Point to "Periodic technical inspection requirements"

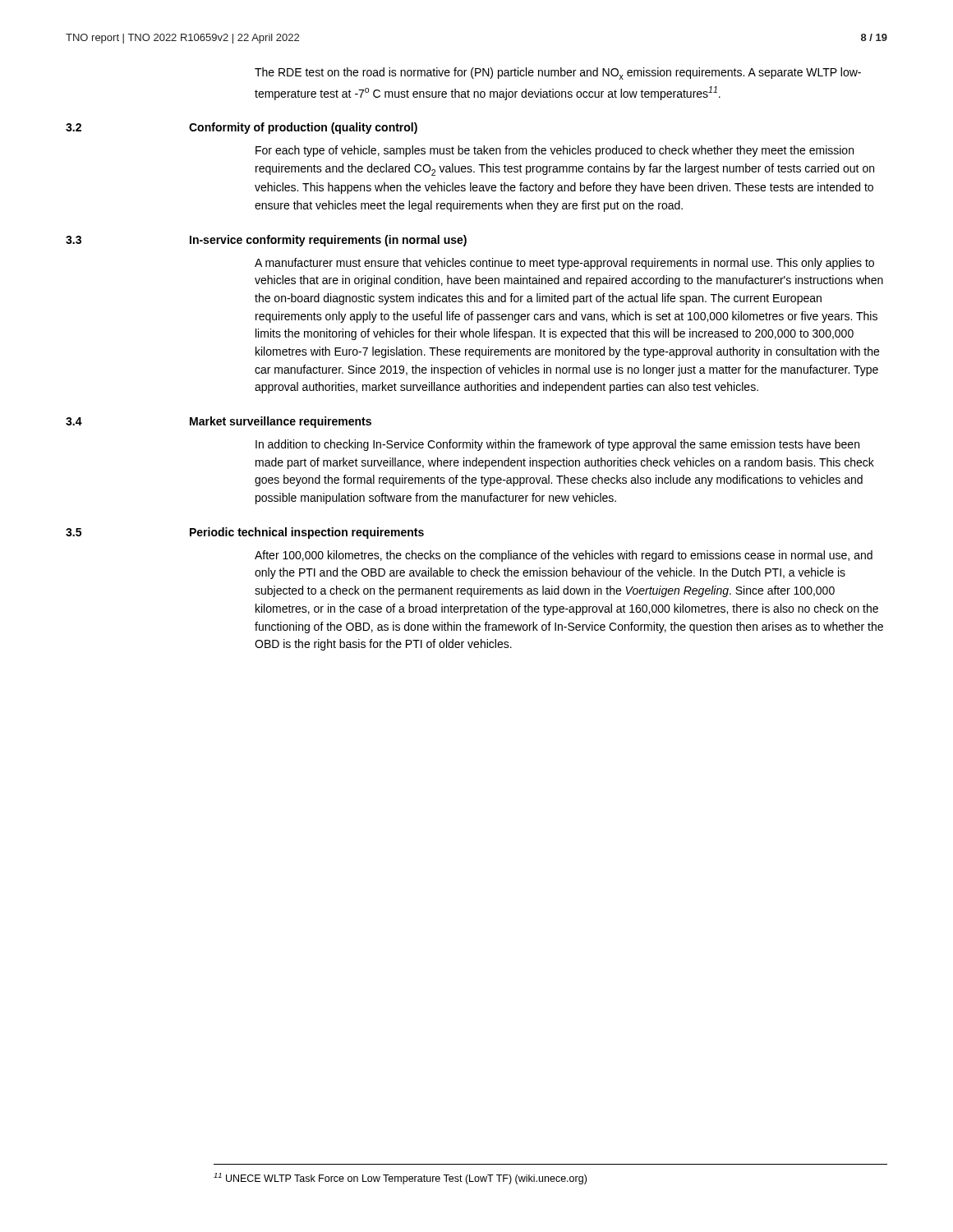[x=307, y=532]
